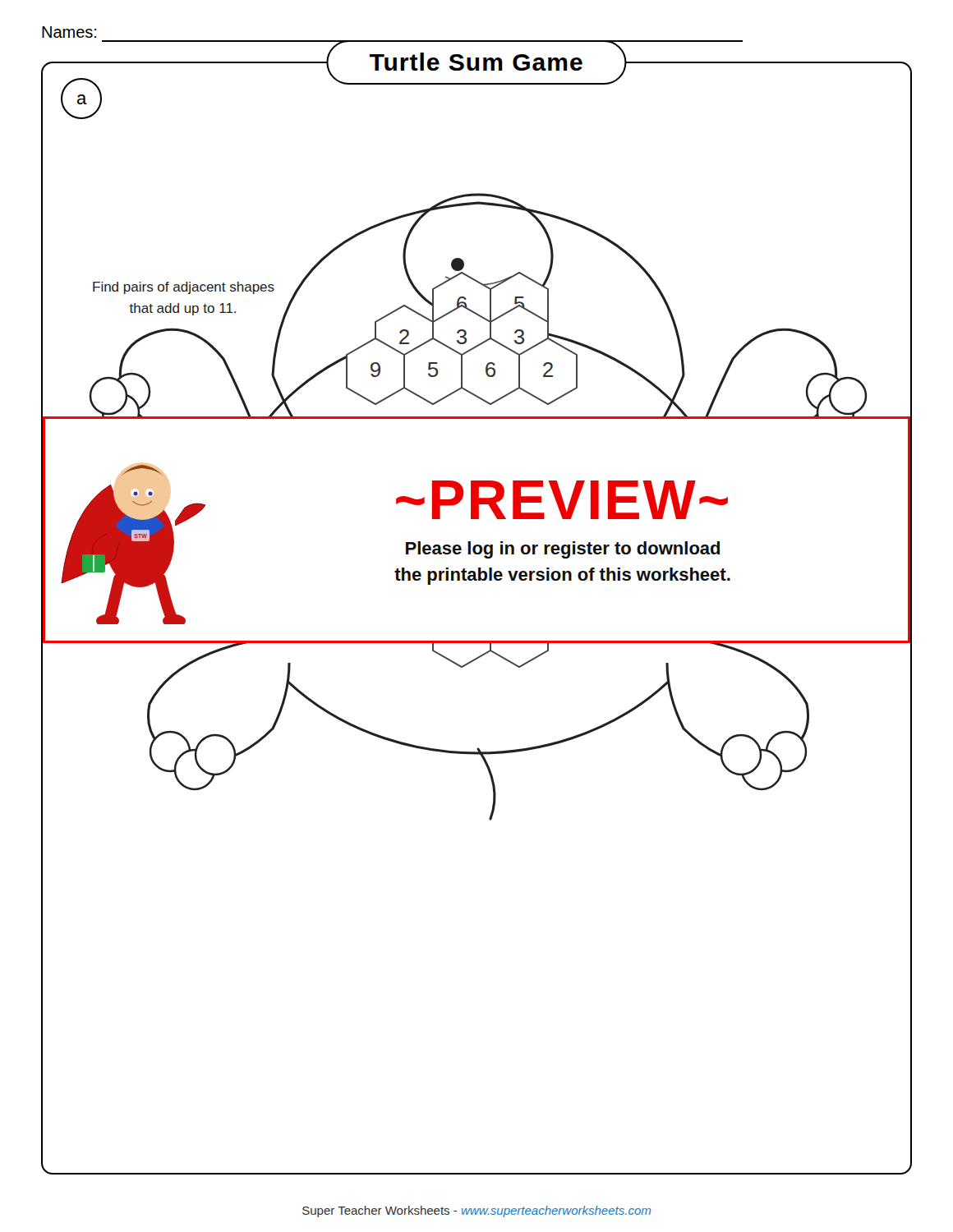Screen dimensions: 1232x953
Task: Click on the title with the text "Turtle Sum Game"
Action: 476,62
